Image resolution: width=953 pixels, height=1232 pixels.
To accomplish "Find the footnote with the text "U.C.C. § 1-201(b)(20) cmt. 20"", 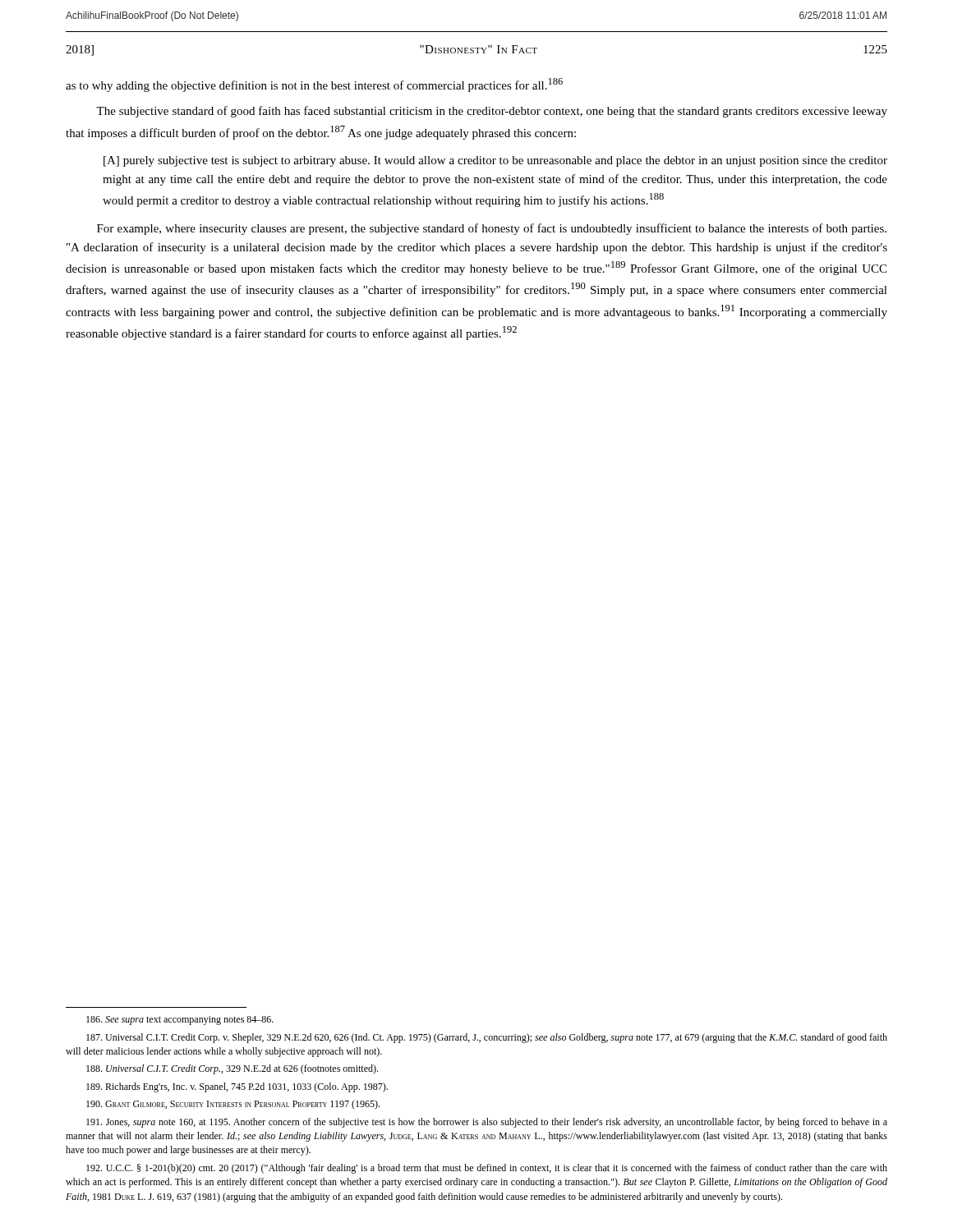I will point(476,1182).
